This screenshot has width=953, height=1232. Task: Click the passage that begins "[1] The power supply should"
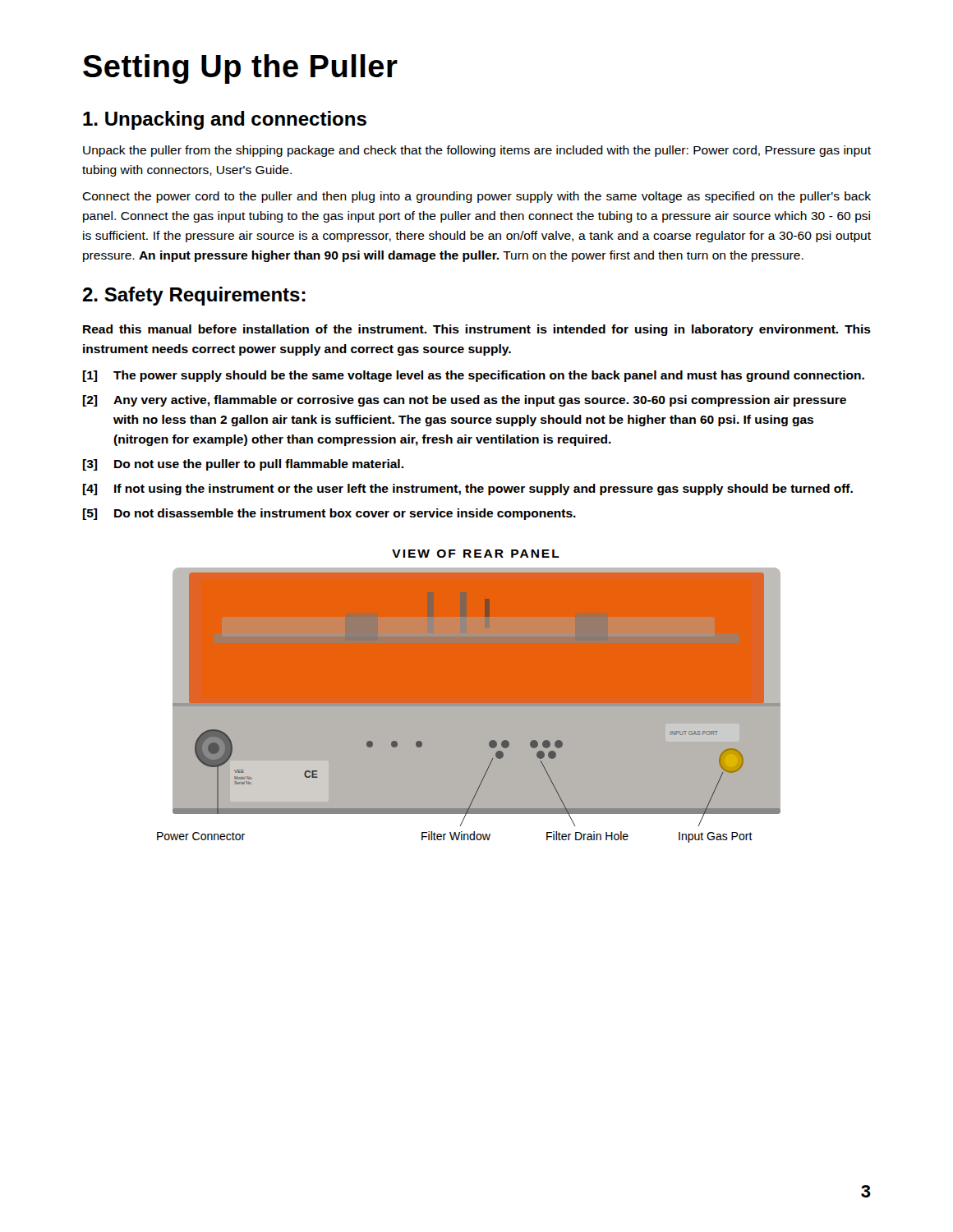point(476,376)
